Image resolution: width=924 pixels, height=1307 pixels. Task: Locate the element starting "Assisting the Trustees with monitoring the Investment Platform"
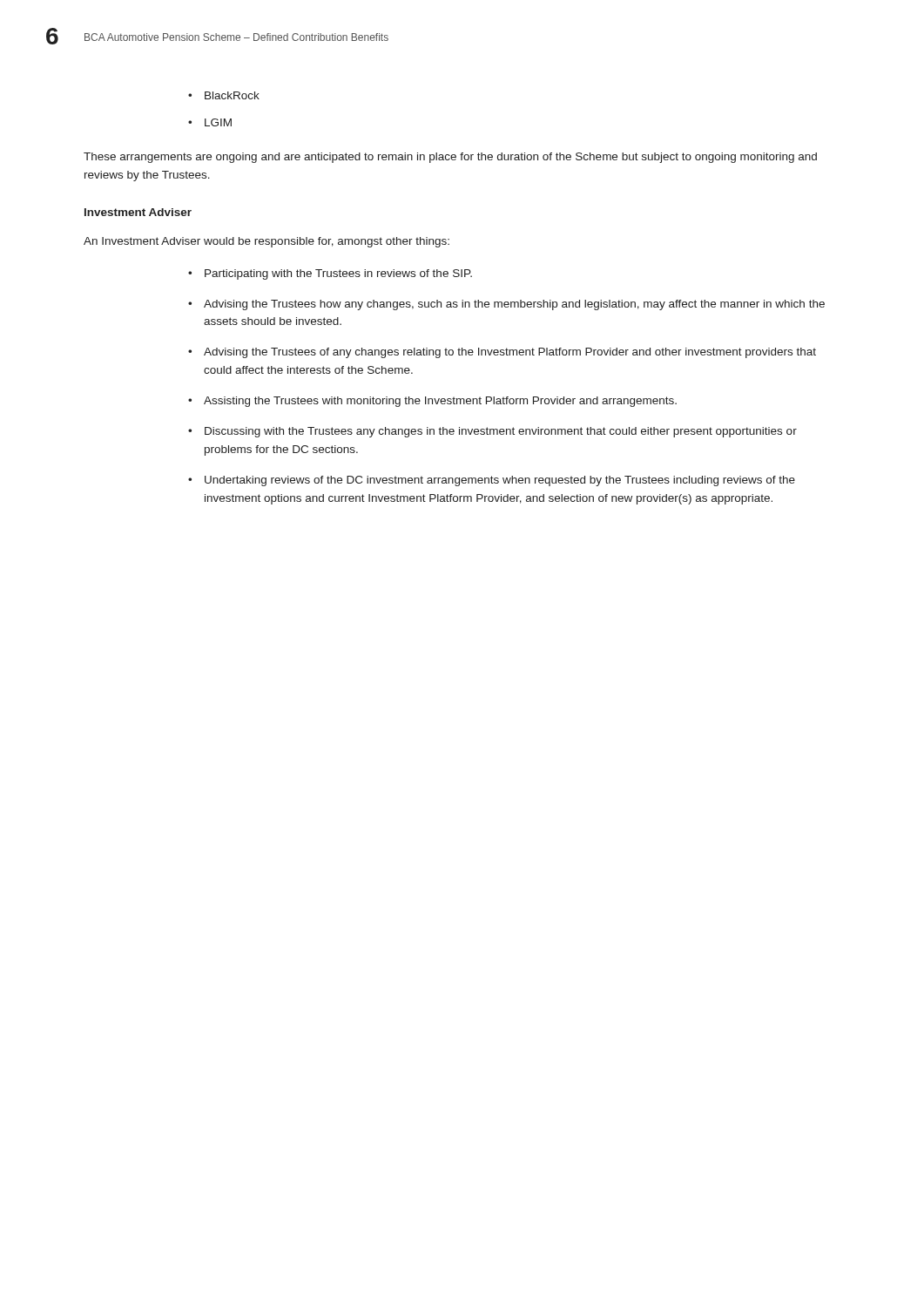(441, 401)
